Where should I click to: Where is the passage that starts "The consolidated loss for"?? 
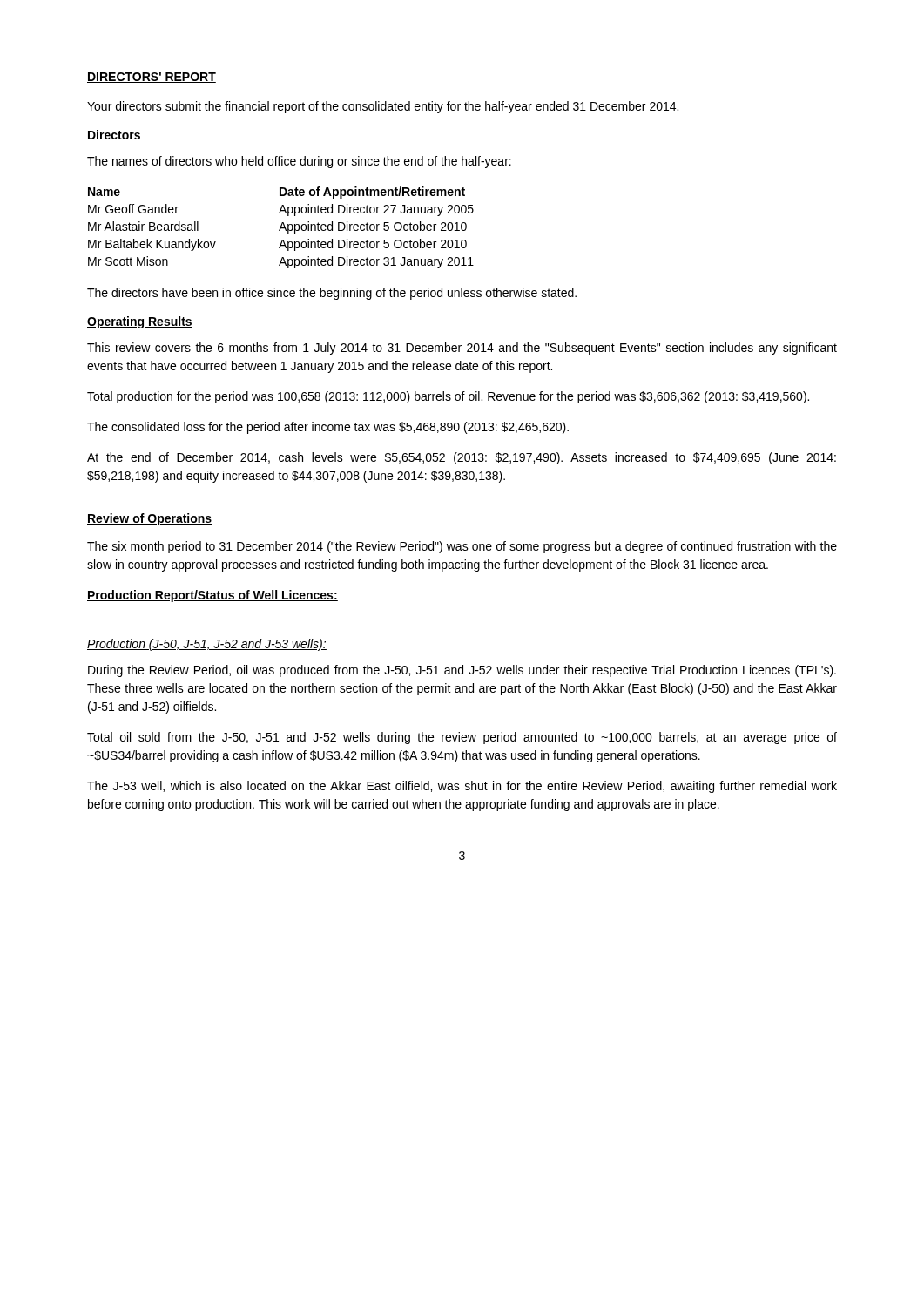[328, 427]
